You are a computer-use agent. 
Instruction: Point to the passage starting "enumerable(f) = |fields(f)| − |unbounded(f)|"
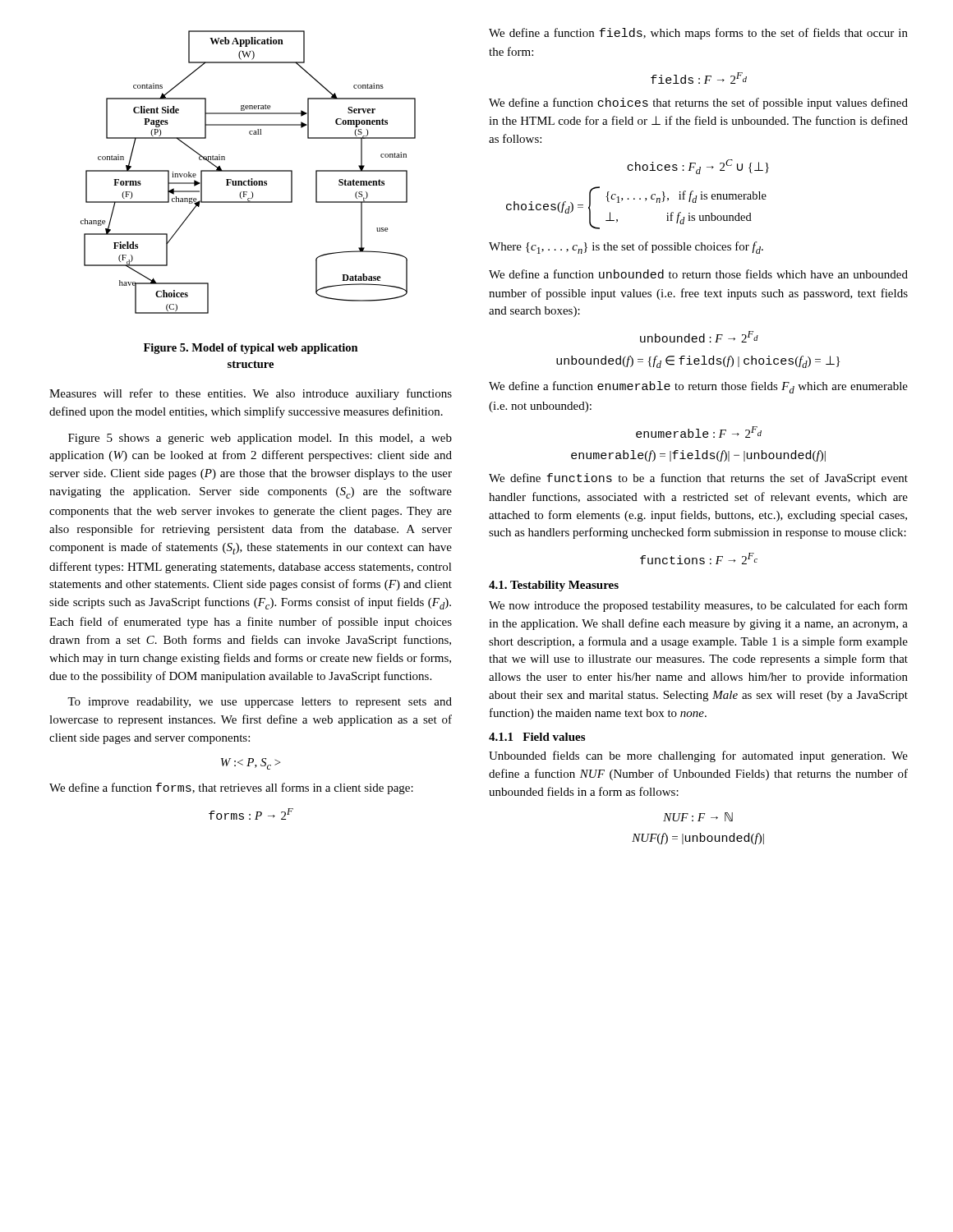[698, 456]
